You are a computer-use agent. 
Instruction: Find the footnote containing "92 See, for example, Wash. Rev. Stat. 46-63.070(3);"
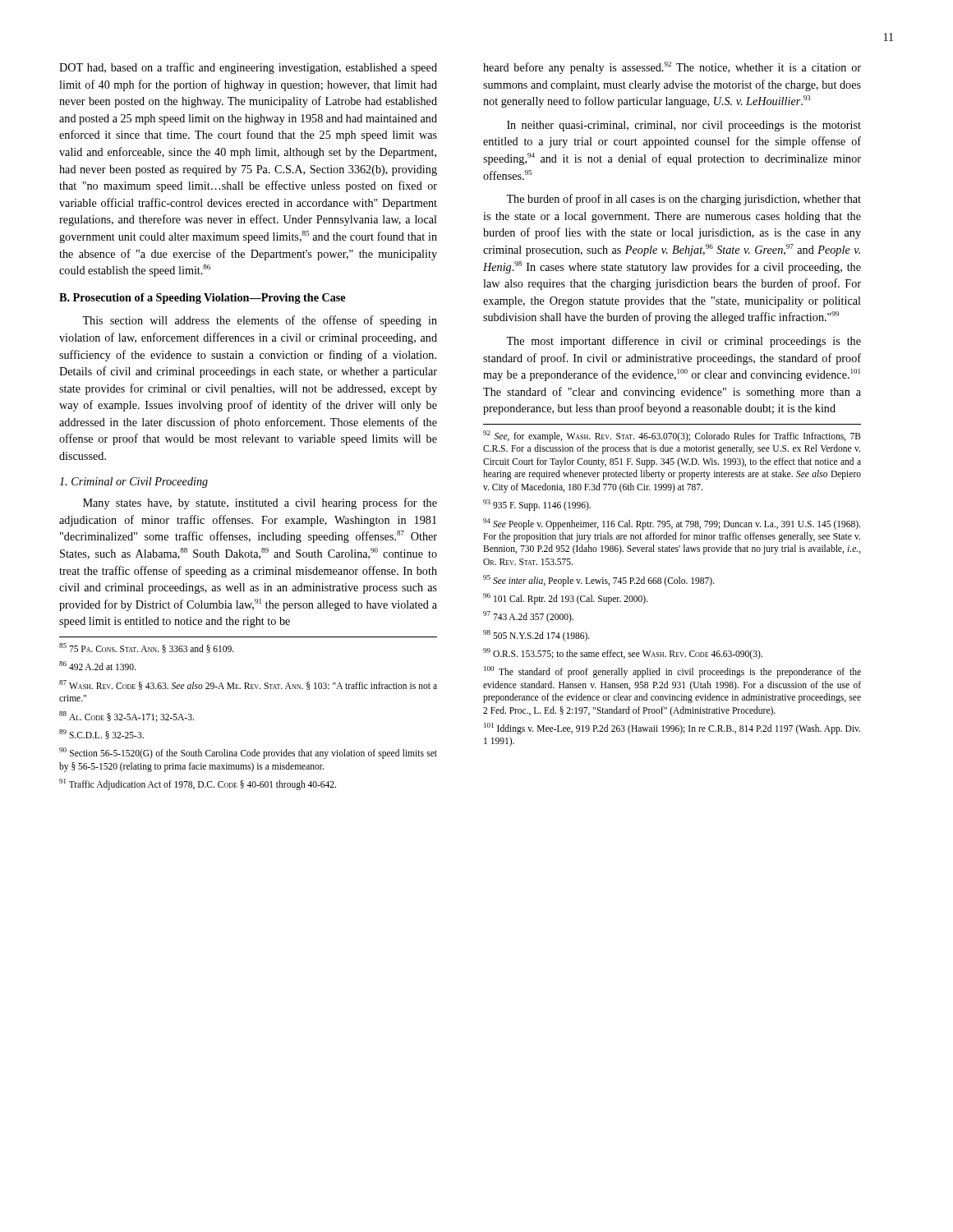pos(672,588)
